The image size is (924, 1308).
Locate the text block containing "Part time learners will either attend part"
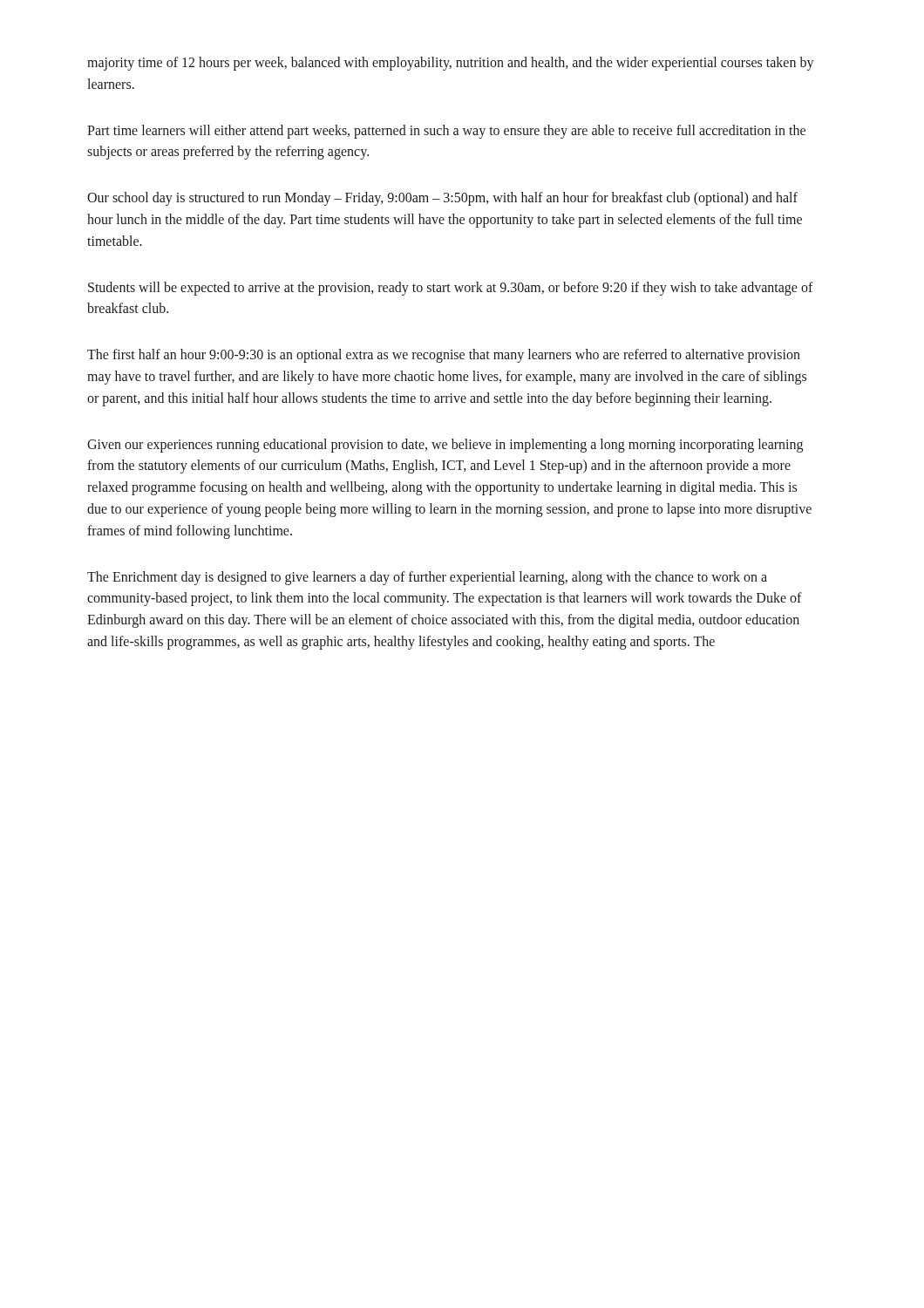[447, 141]
